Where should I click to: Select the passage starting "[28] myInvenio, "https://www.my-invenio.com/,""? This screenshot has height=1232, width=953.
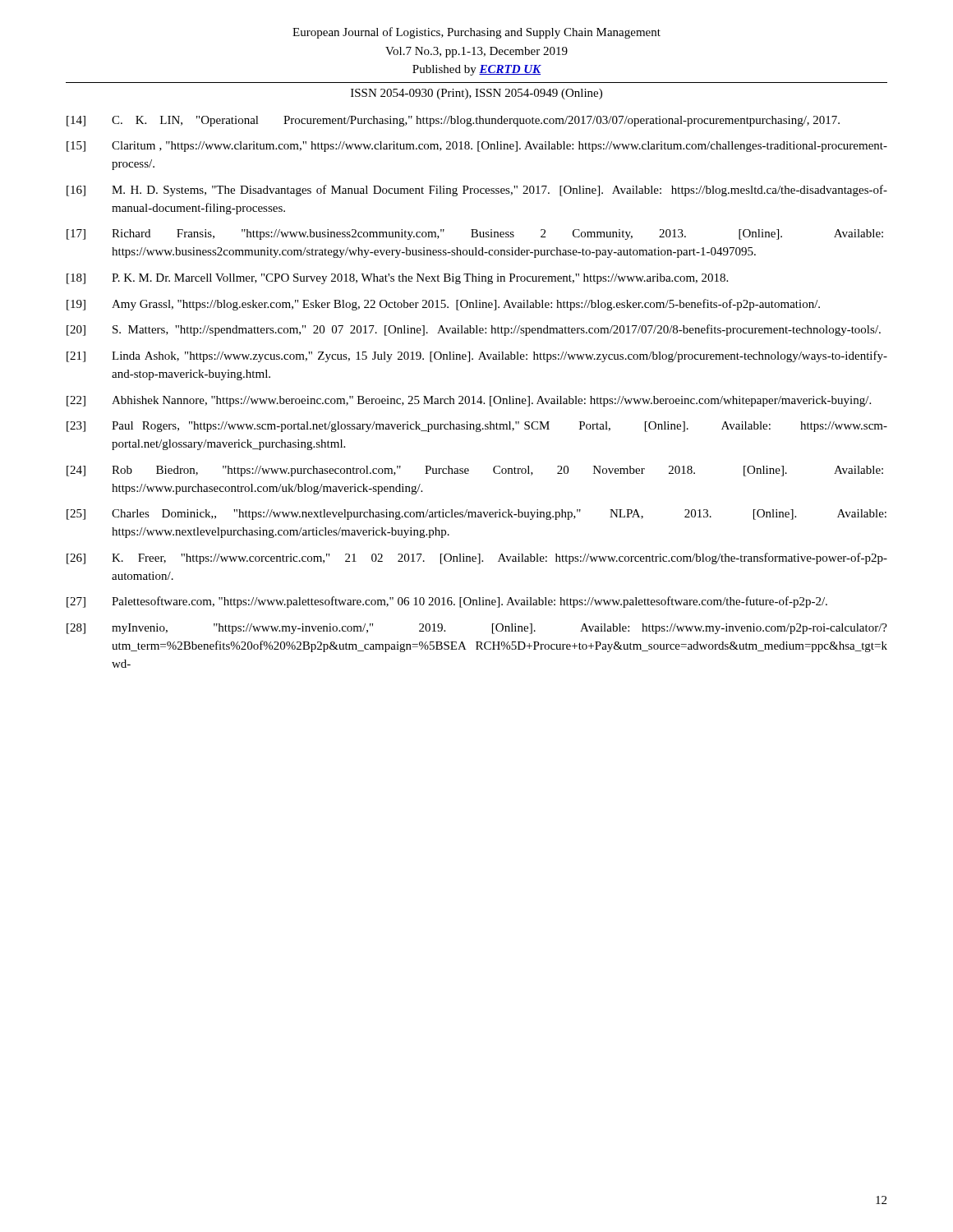point(476,646)
